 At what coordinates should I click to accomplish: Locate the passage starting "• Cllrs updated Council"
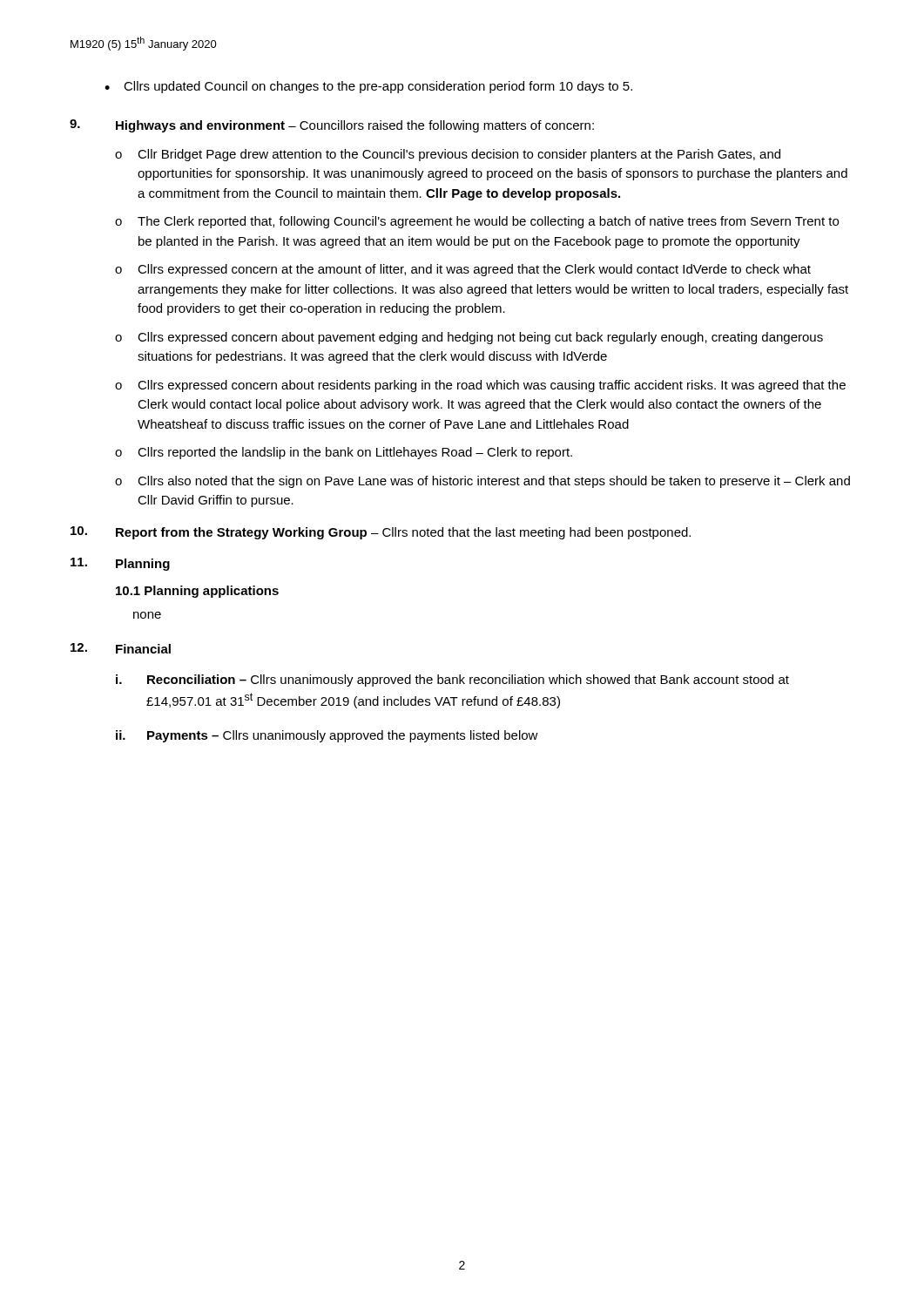(369, 89)
